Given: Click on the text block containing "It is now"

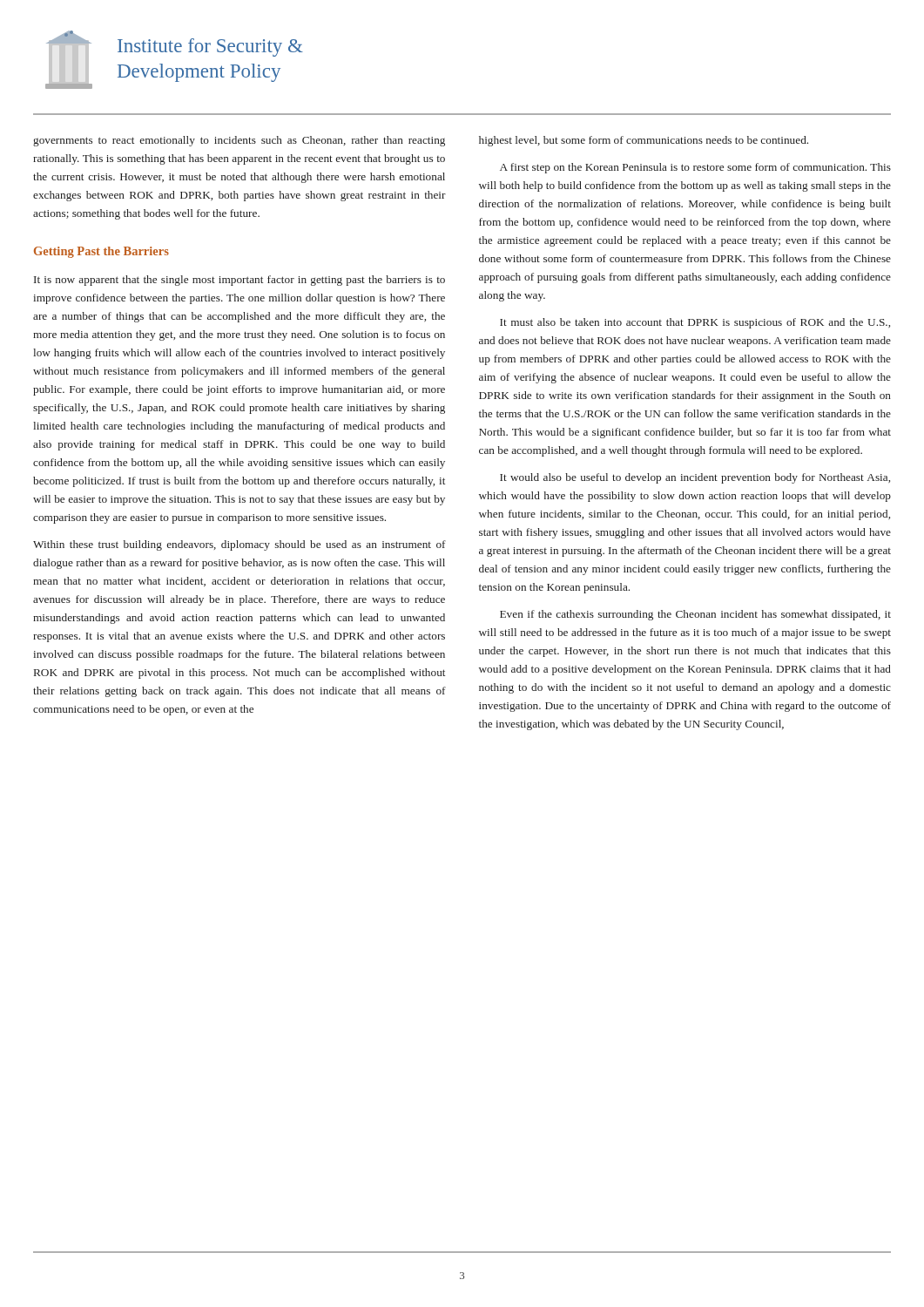Looking at the screenshot, I should [239, 494].
